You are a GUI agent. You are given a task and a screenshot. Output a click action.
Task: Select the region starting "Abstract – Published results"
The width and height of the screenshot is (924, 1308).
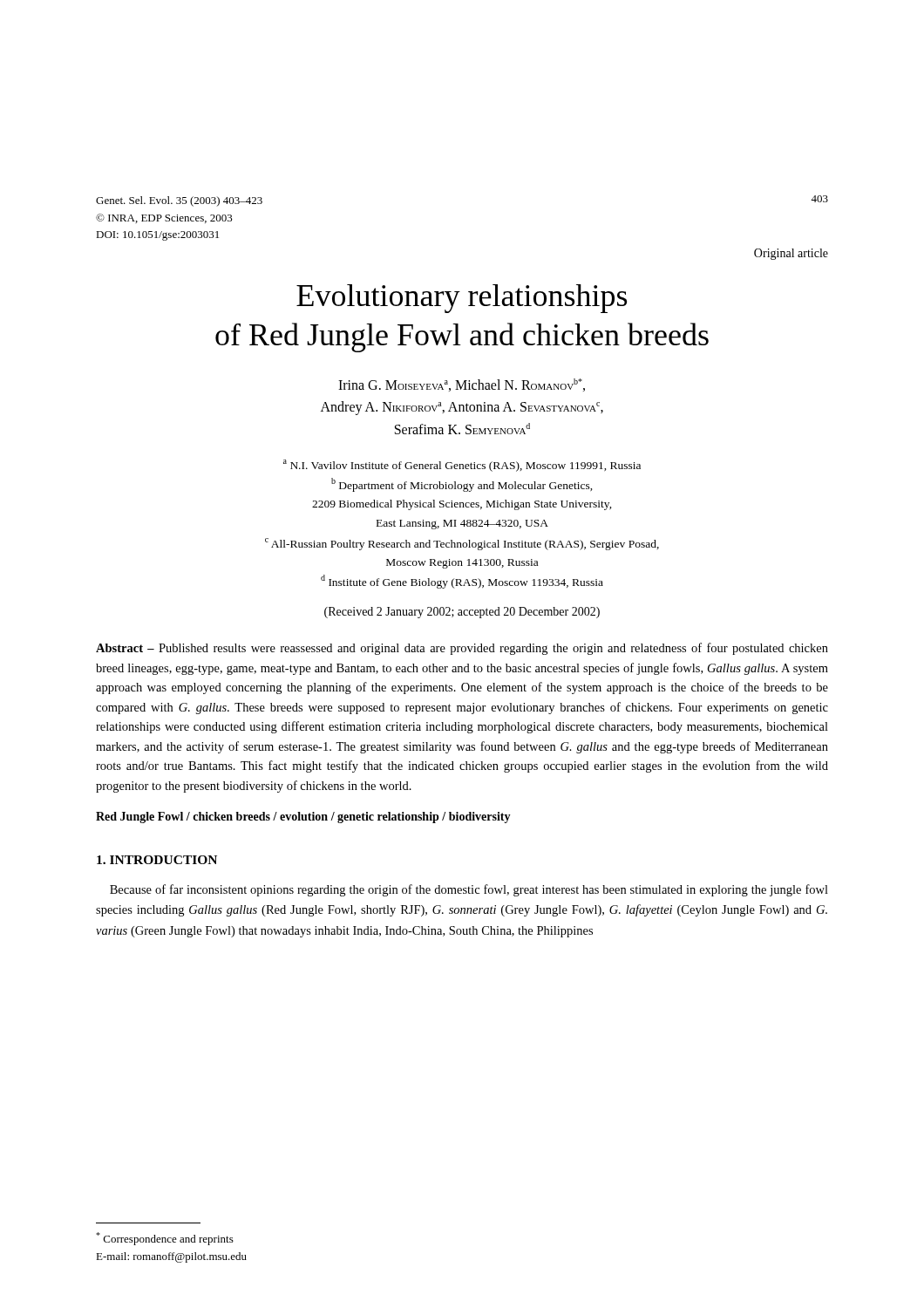point(462,717)
